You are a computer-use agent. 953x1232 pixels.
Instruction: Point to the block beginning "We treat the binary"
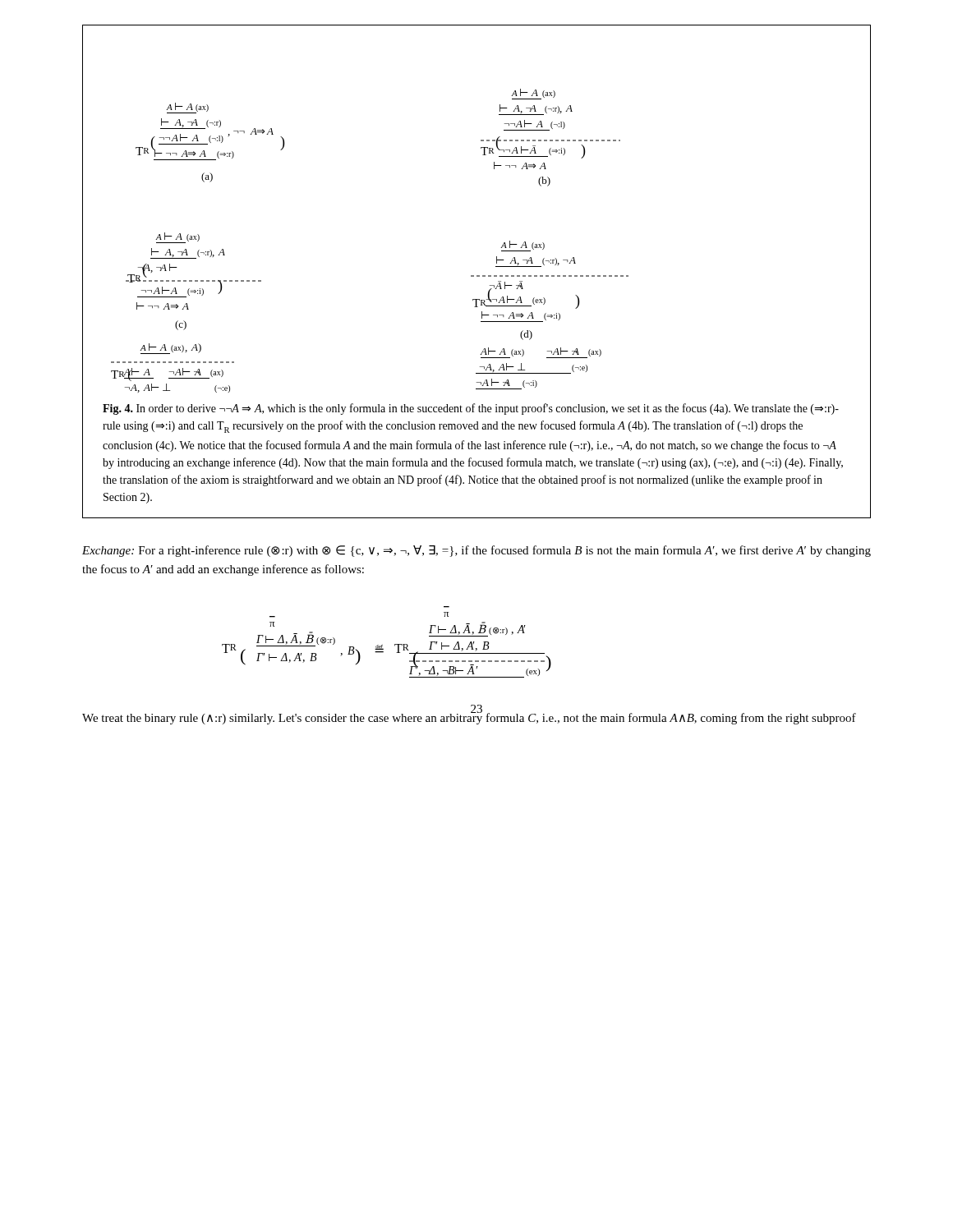tap(469, 718)
